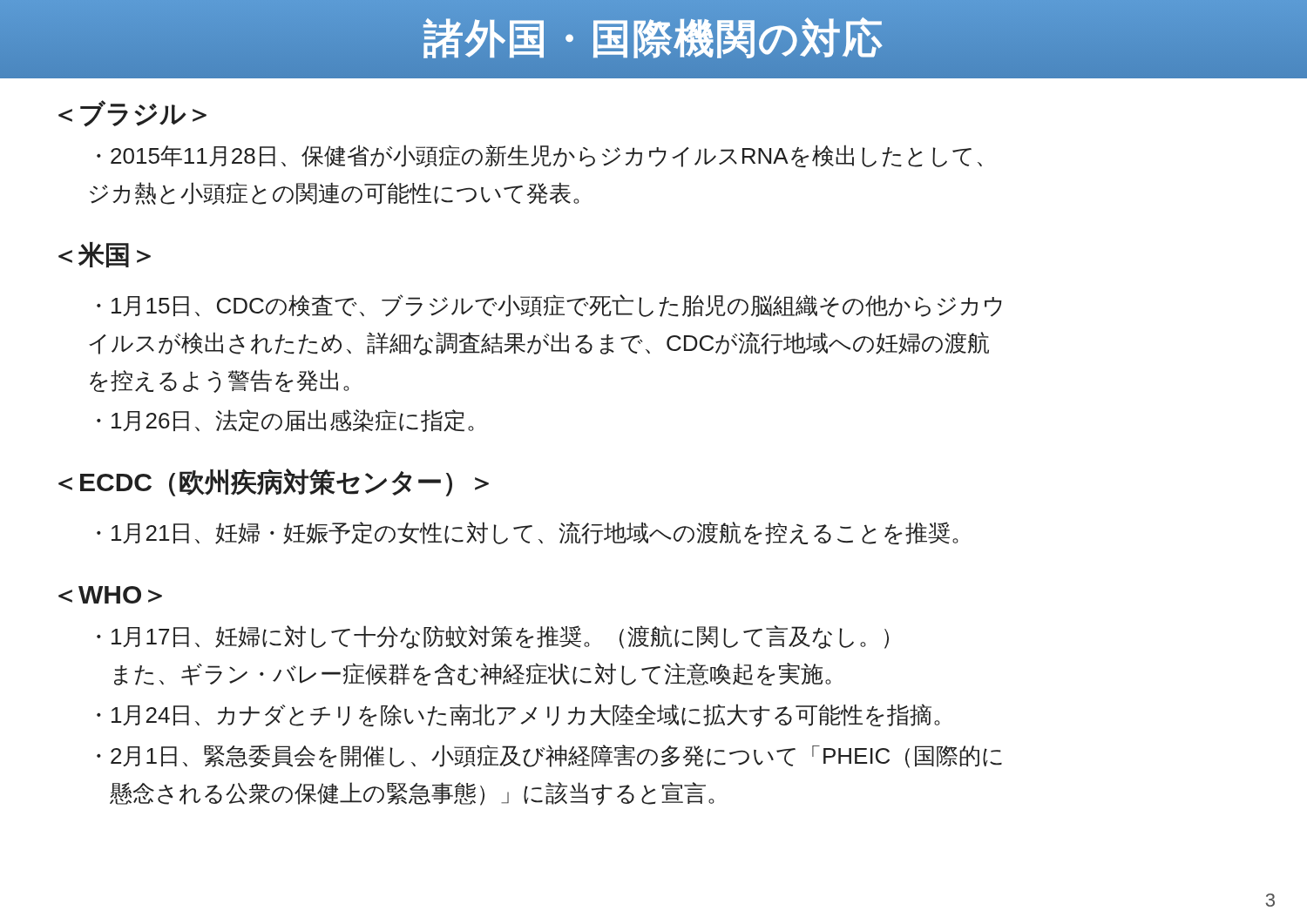Locate the text block starting "・1月17日、妊婦に対して十分な防蚊対策を推奨。（渡航に関して言及なし。） また、ギラン・バレー症候群を含む神経症状に対して注意喚起を実施。"

pyautogui.click(x=496, y=656)
